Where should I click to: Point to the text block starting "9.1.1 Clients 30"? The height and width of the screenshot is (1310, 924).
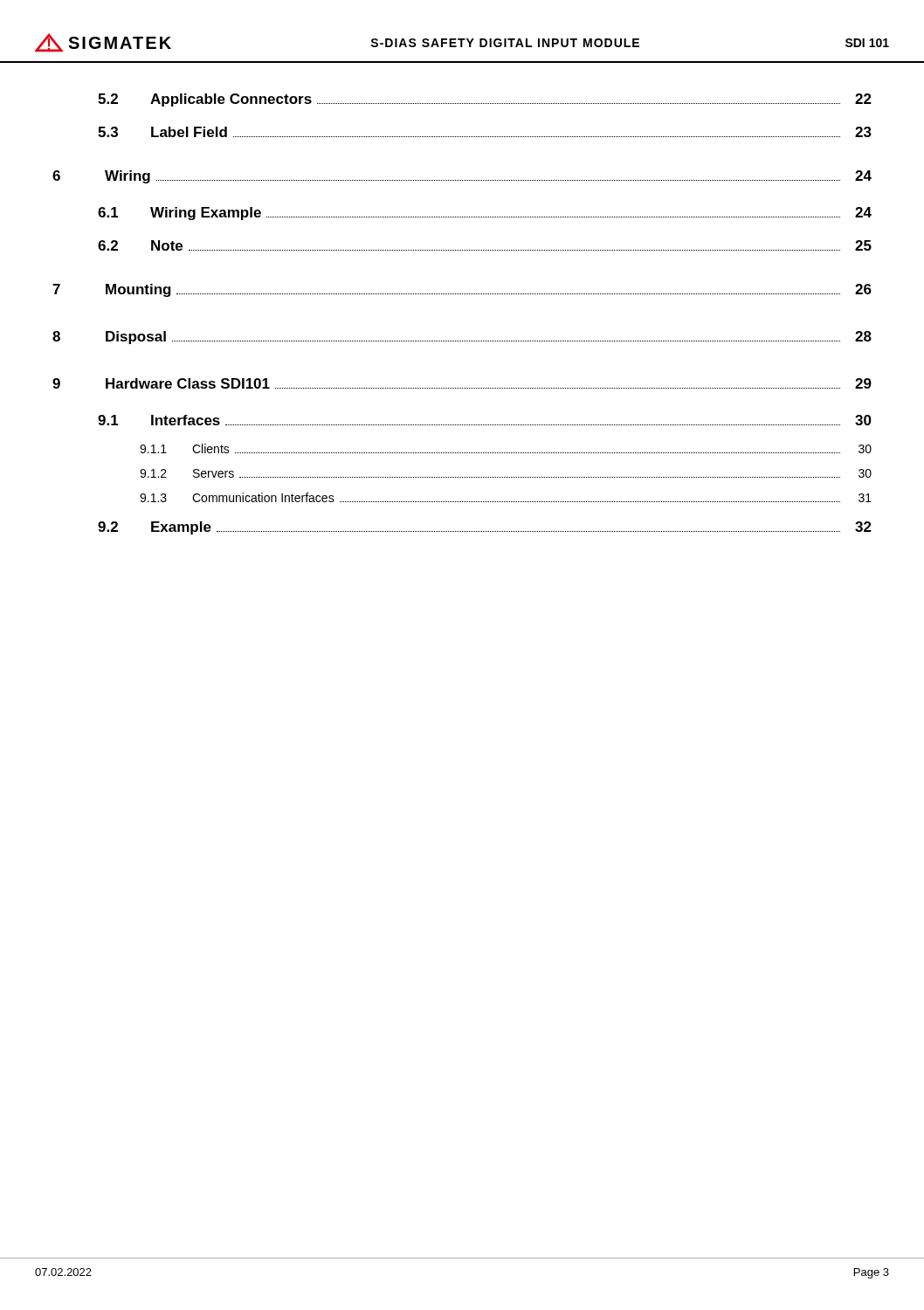506,449
